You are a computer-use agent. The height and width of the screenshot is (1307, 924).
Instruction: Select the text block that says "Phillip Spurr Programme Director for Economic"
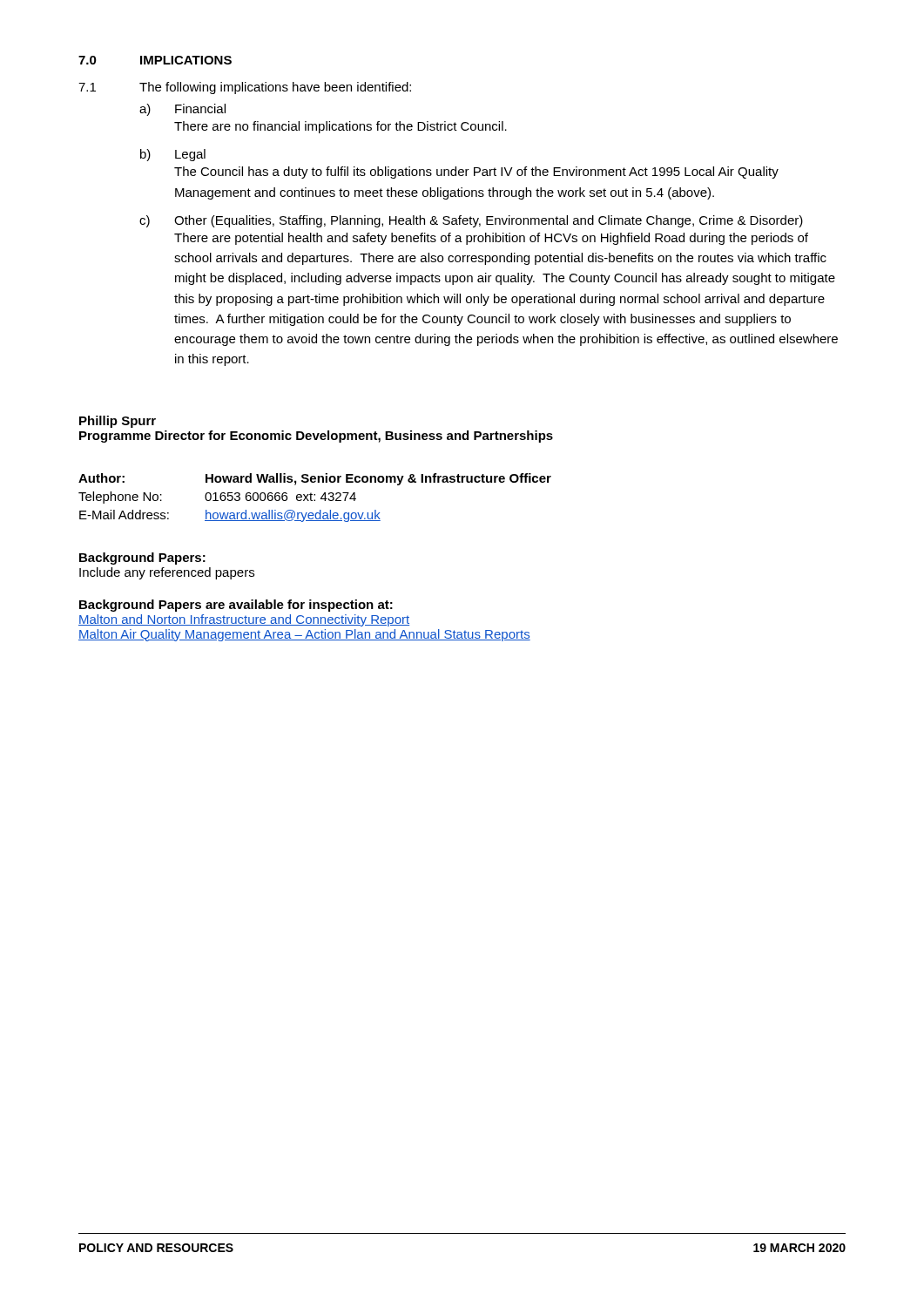click(x=462, y=427)
